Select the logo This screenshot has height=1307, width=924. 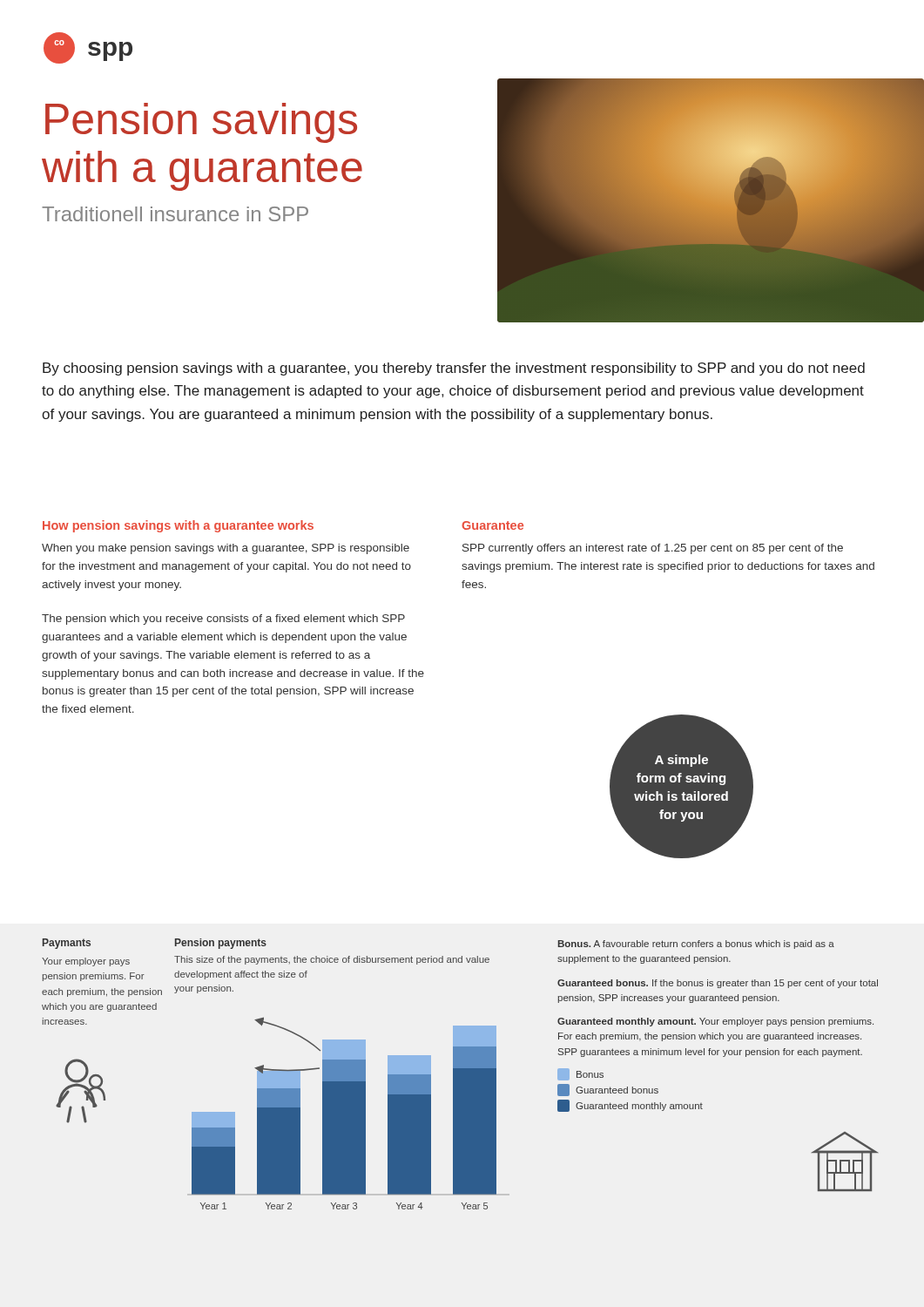point(94,50)
